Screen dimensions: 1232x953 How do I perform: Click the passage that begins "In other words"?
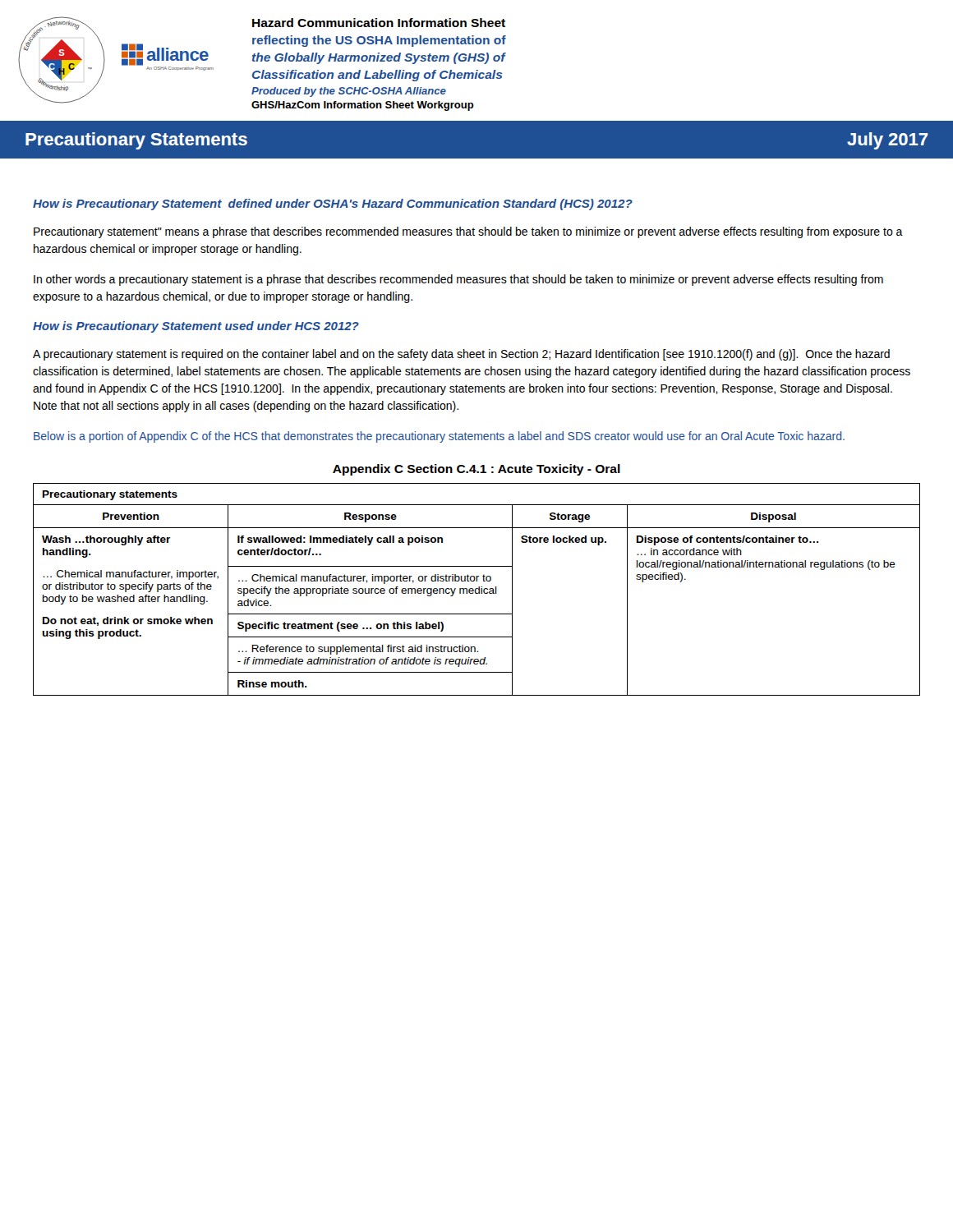coord(458,288)
